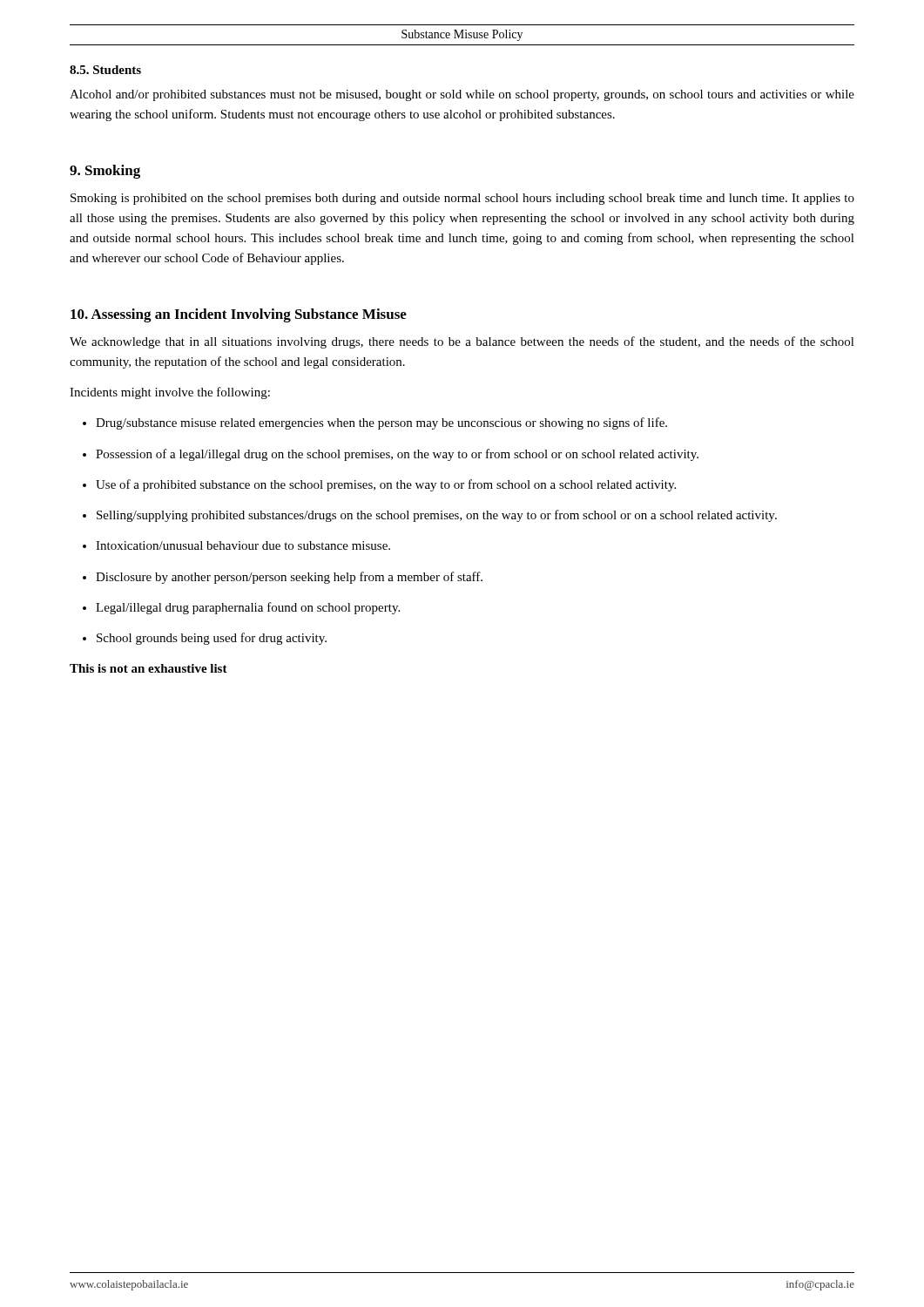Select the list item that says "School grounds being used for drug"
The height and width of the screenshot is (1307, 924).
point(212,638)
